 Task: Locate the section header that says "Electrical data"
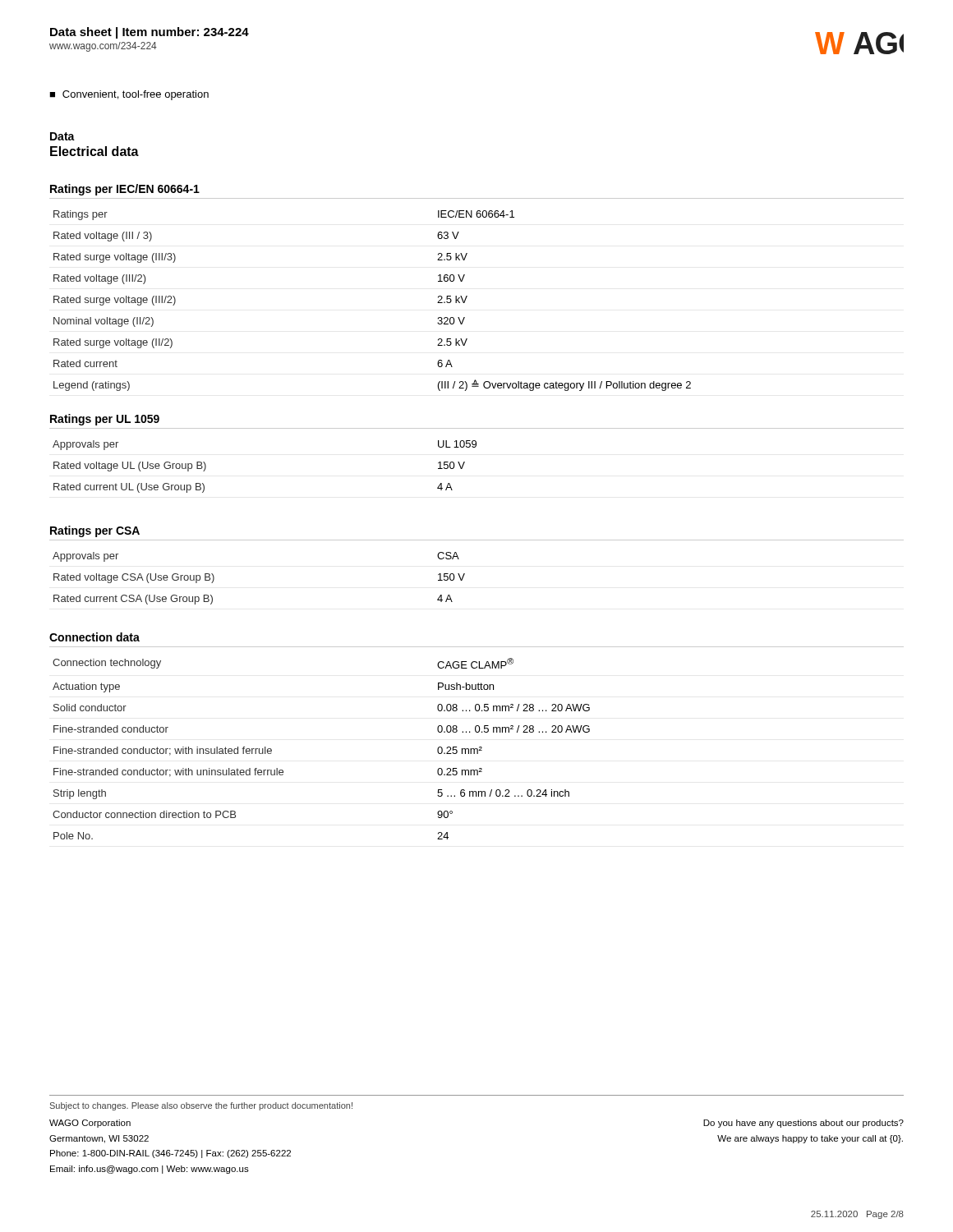(94, 152)
